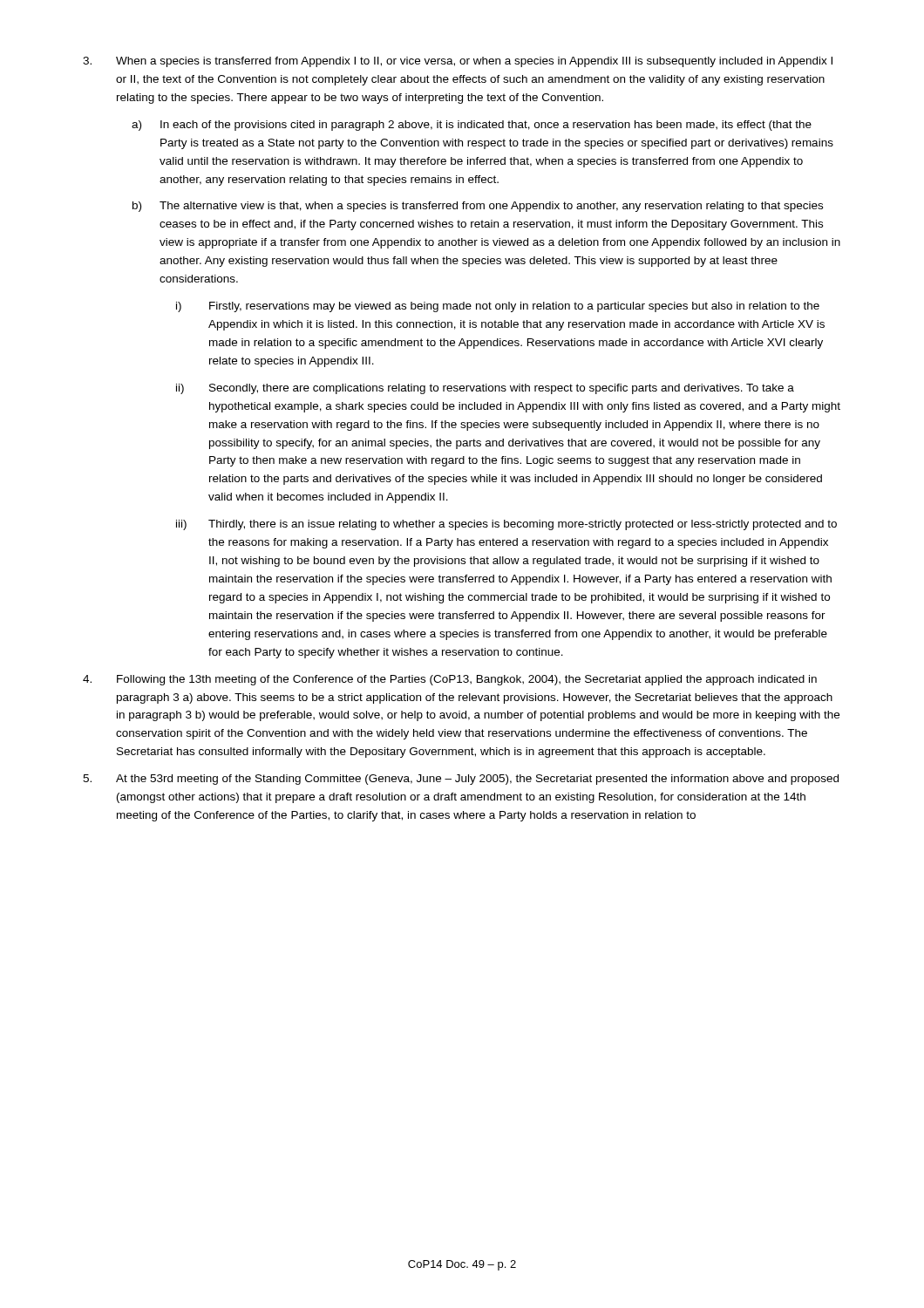Point to the block starting "5. At the 53rd"
This screenshot has width=924, height=1308.
462,797
